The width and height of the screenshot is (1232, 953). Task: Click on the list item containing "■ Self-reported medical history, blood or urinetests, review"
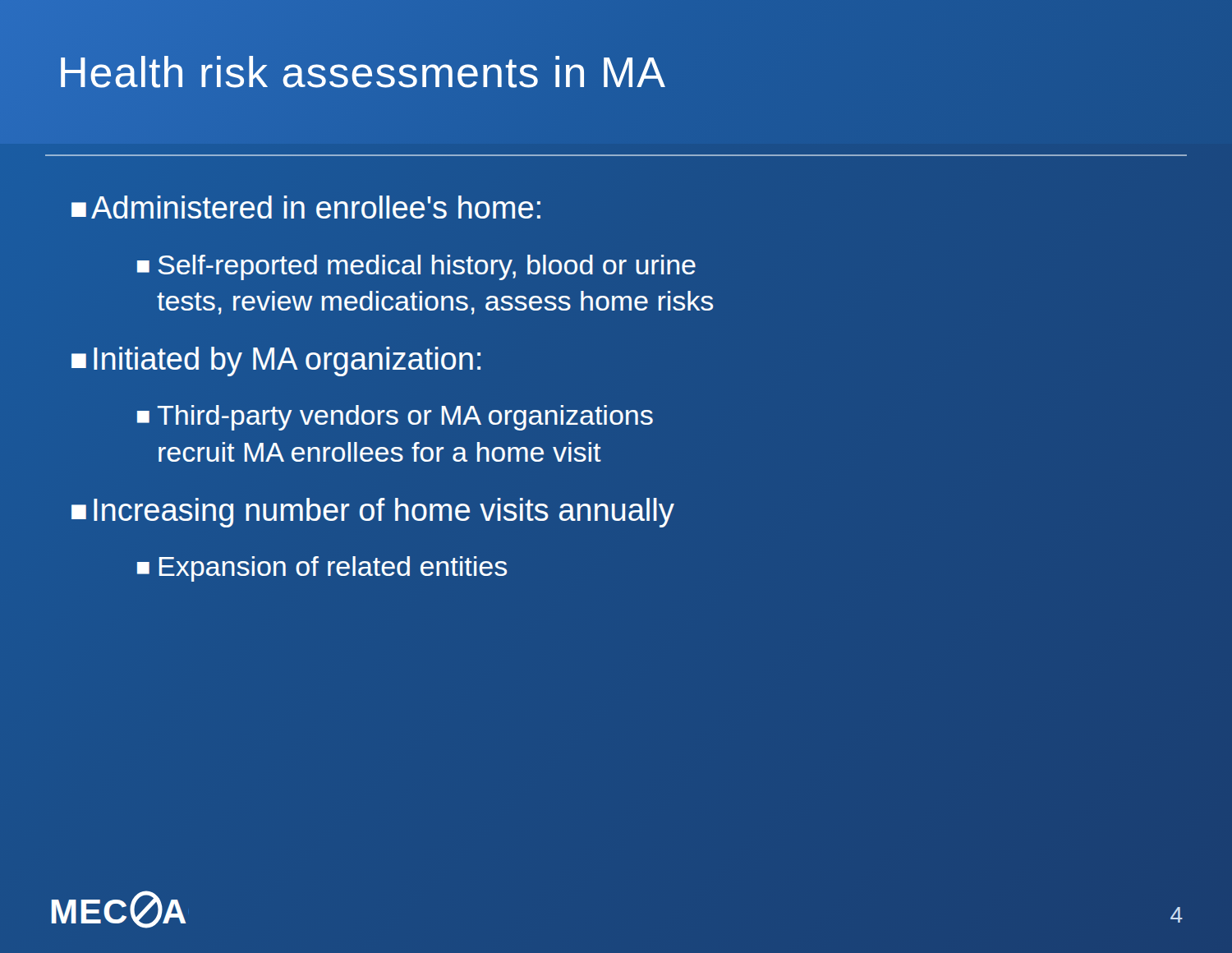425,282
